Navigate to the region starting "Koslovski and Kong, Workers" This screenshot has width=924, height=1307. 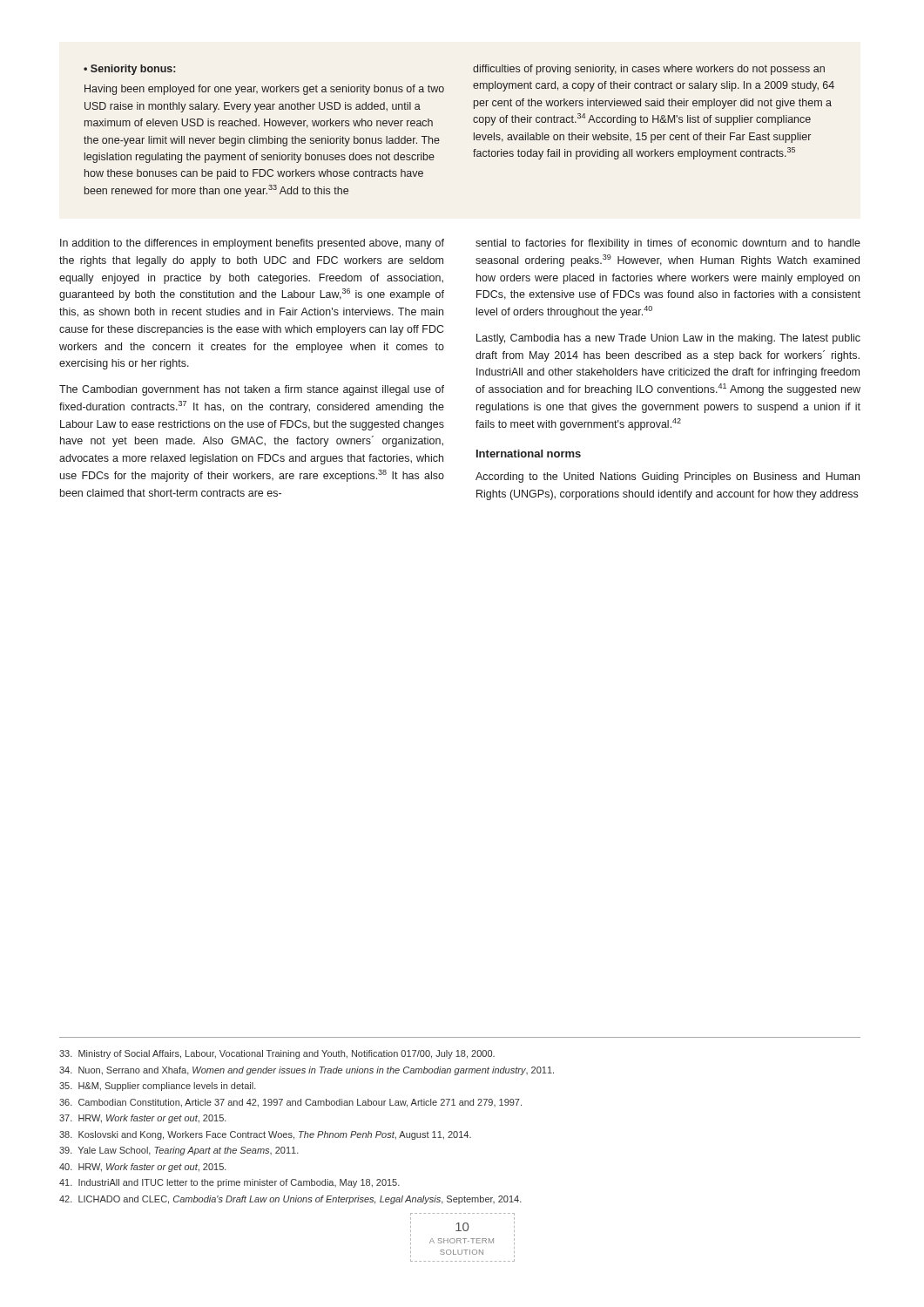[x=265, y=1134]
